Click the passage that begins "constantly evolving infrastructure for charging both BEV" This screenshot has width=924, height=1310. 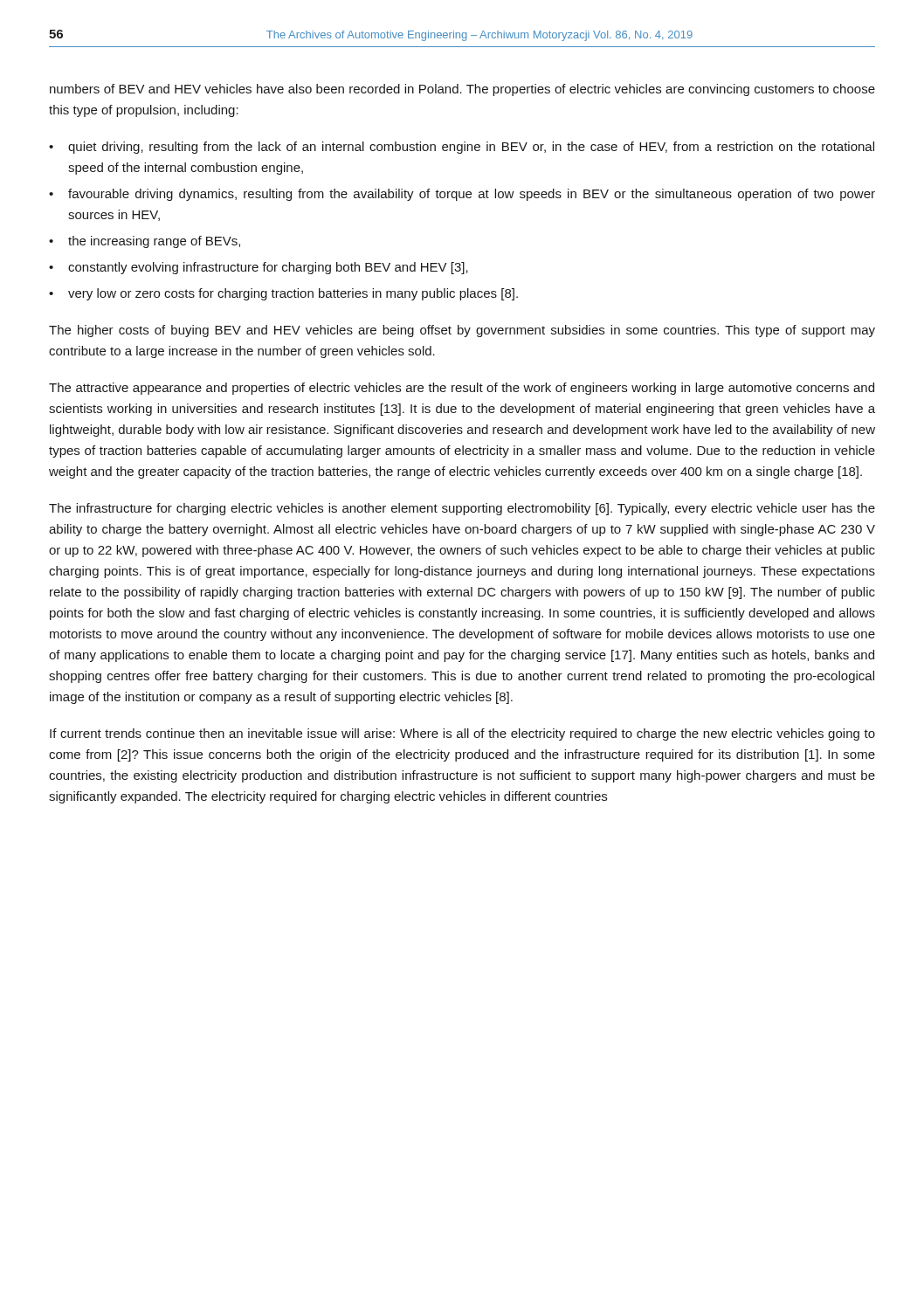point(268,267)
